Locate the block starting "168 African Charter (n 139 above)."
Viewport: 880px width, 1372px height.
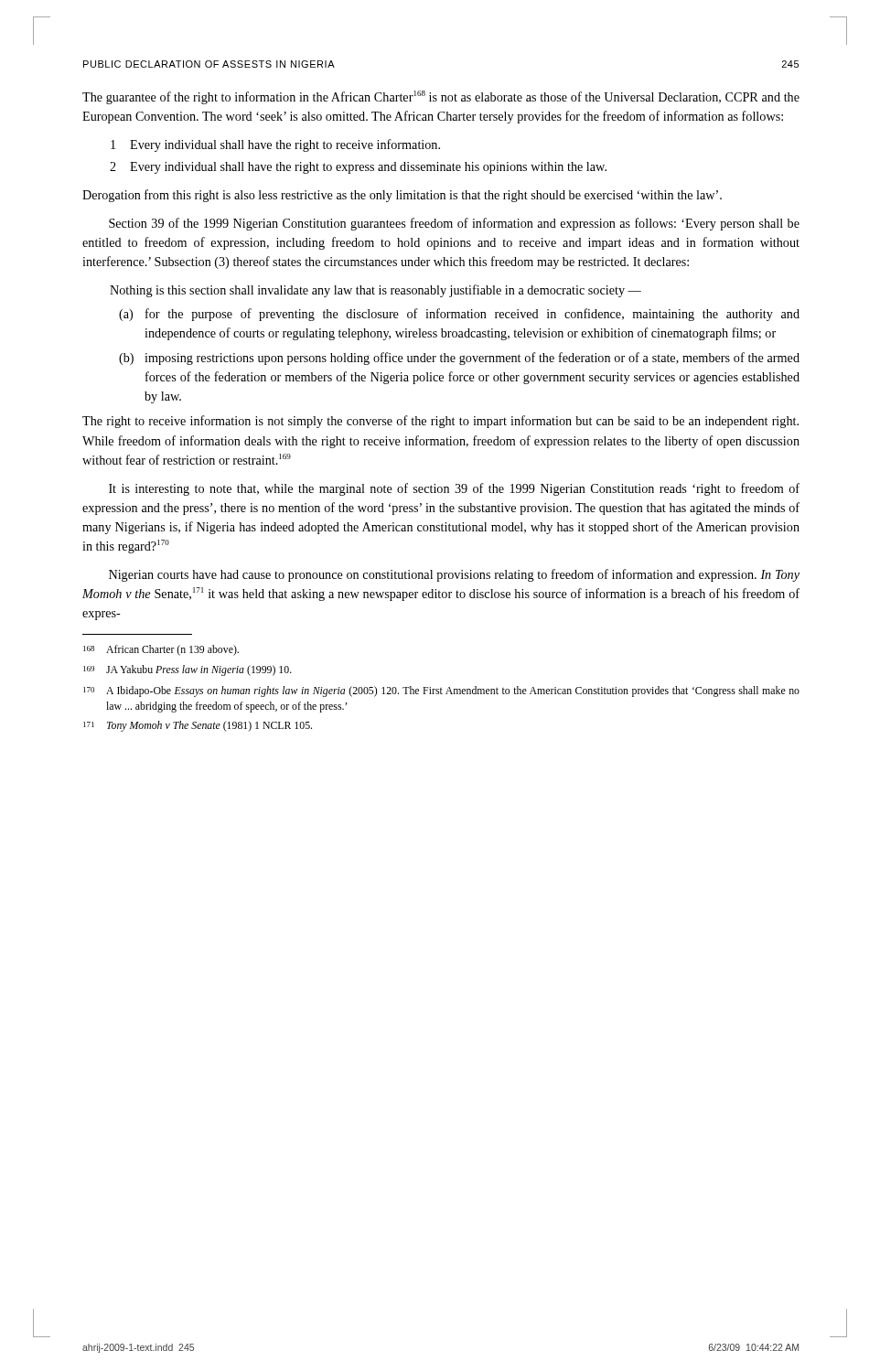pos(161,650)
